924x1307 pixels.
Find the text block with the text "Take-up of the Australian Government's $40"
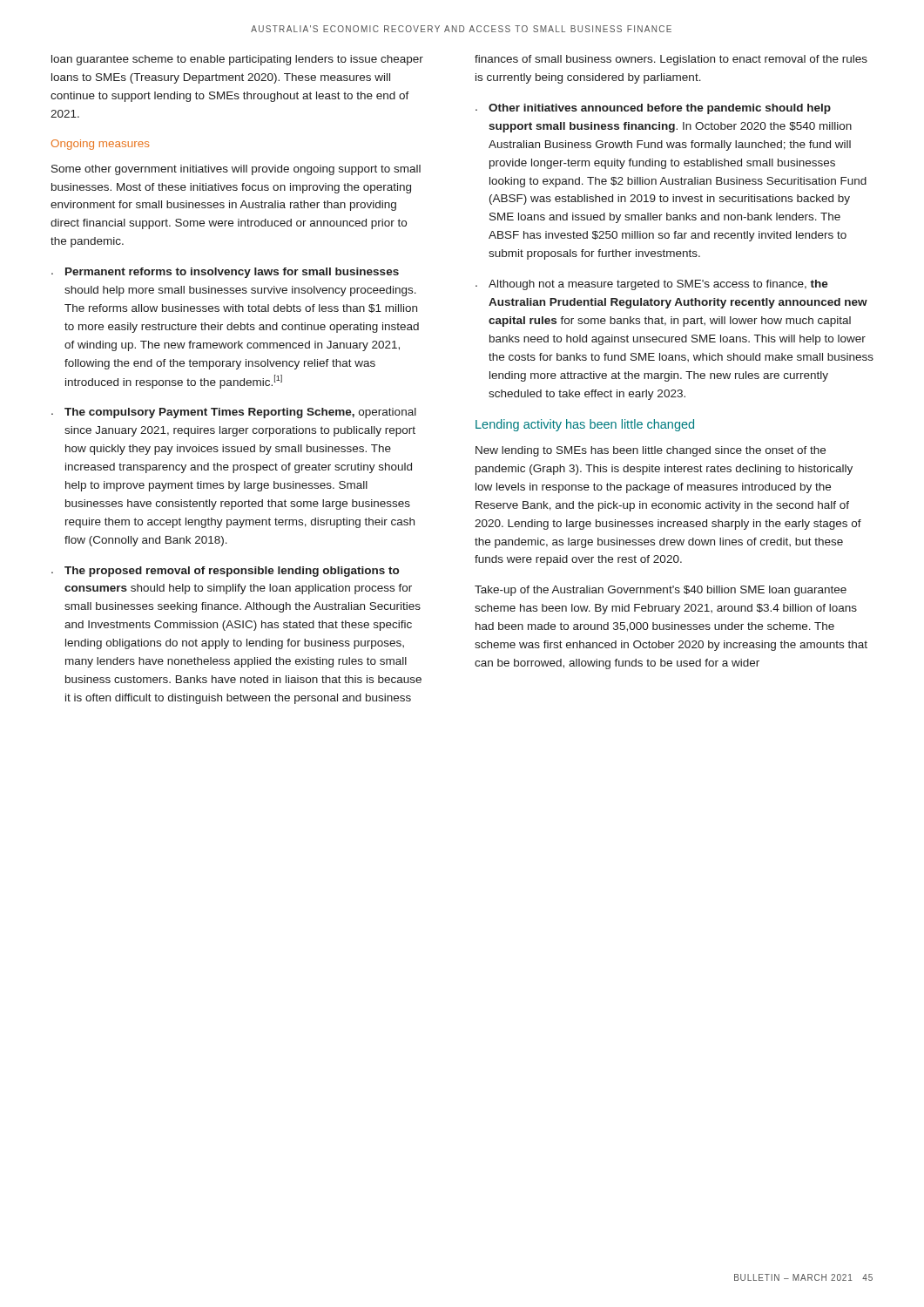[674, 627]
